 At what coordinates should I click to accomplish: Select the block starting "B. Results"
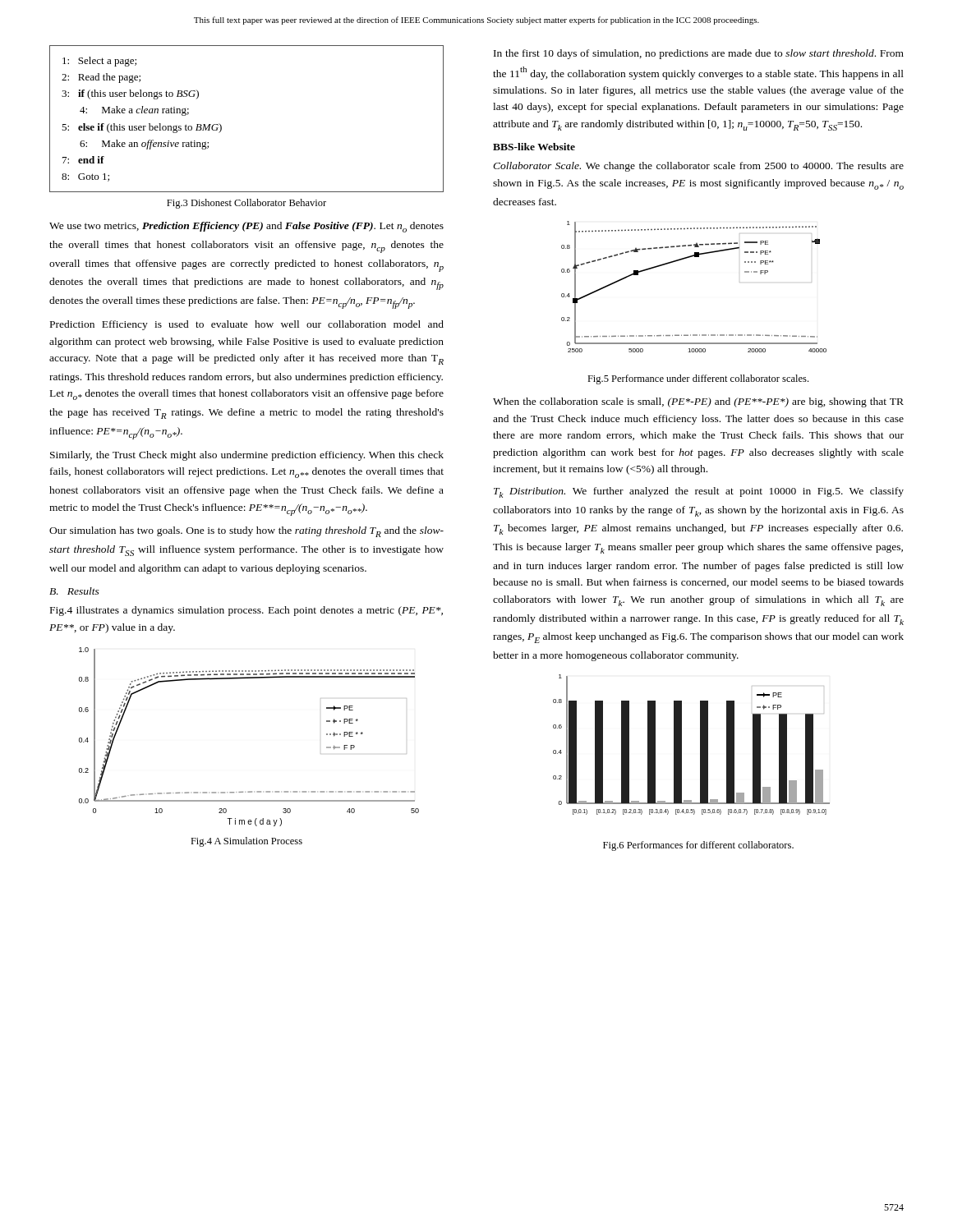pyautogui.click(x=74, y=591)
